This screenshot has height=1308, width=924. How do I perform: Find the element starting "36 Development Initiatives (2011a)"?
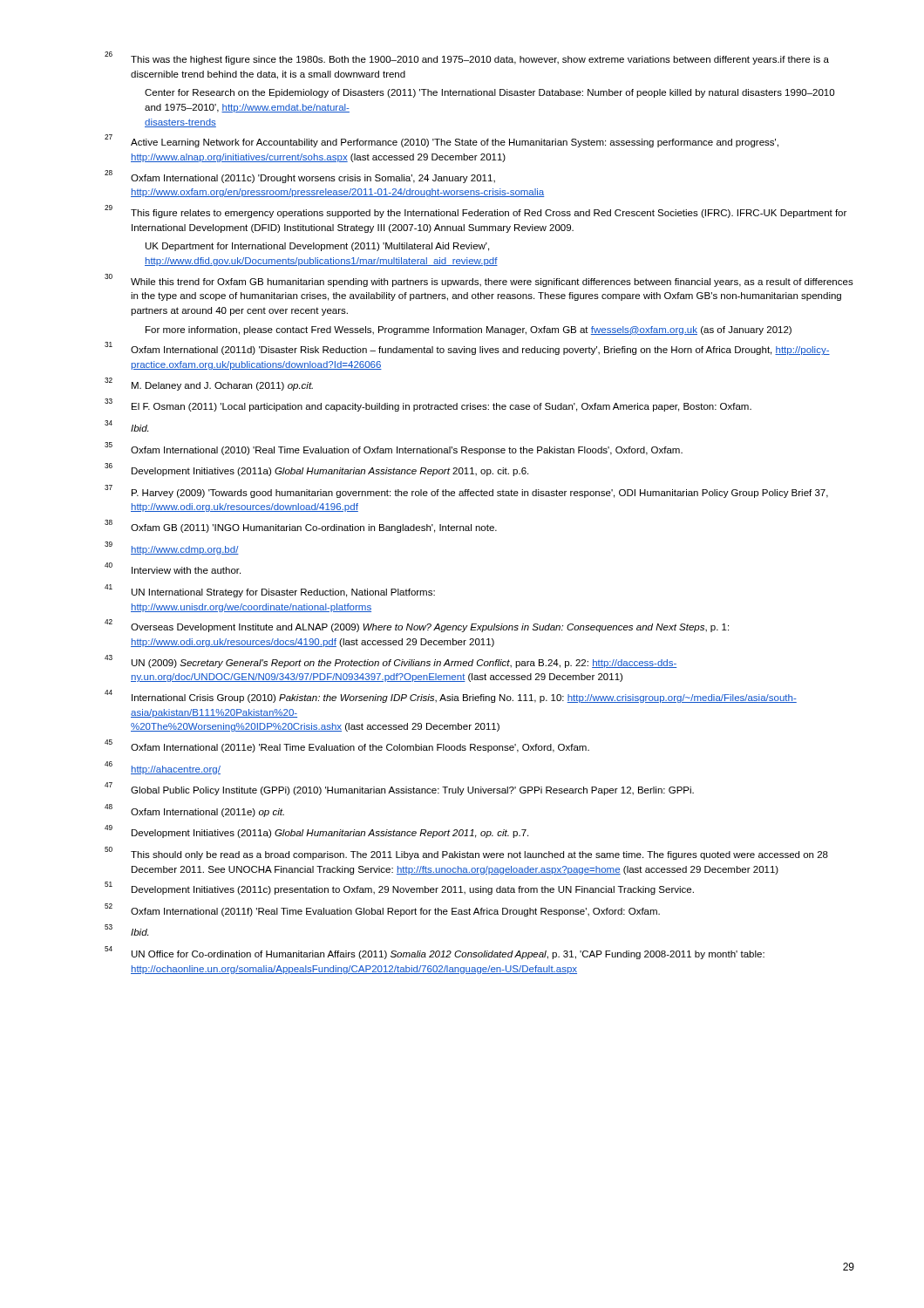[x=479, y=471]
